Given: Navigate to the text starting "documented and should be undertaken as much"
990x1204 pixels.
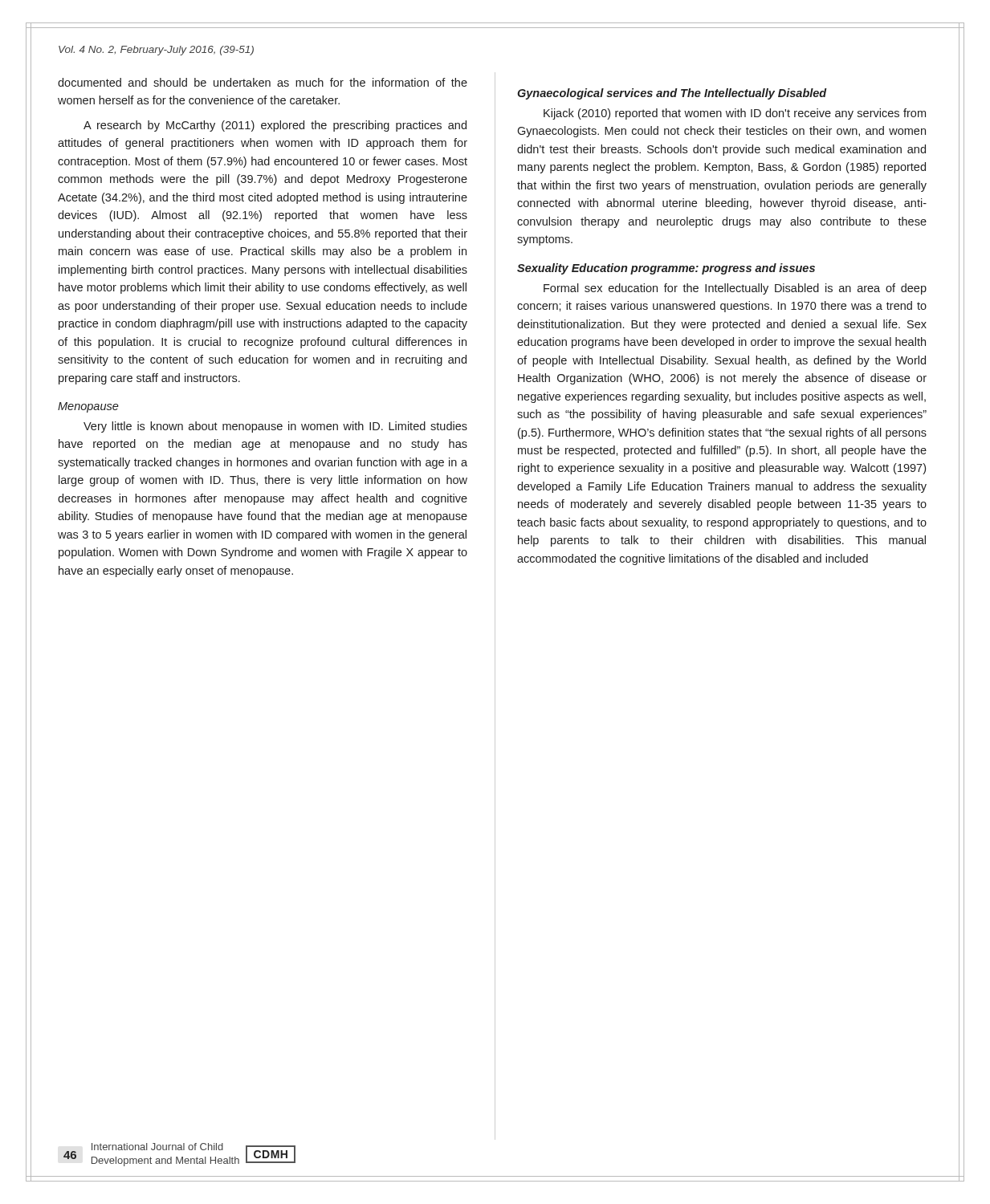Looking at the screenshot, I should tap(263, 230).
